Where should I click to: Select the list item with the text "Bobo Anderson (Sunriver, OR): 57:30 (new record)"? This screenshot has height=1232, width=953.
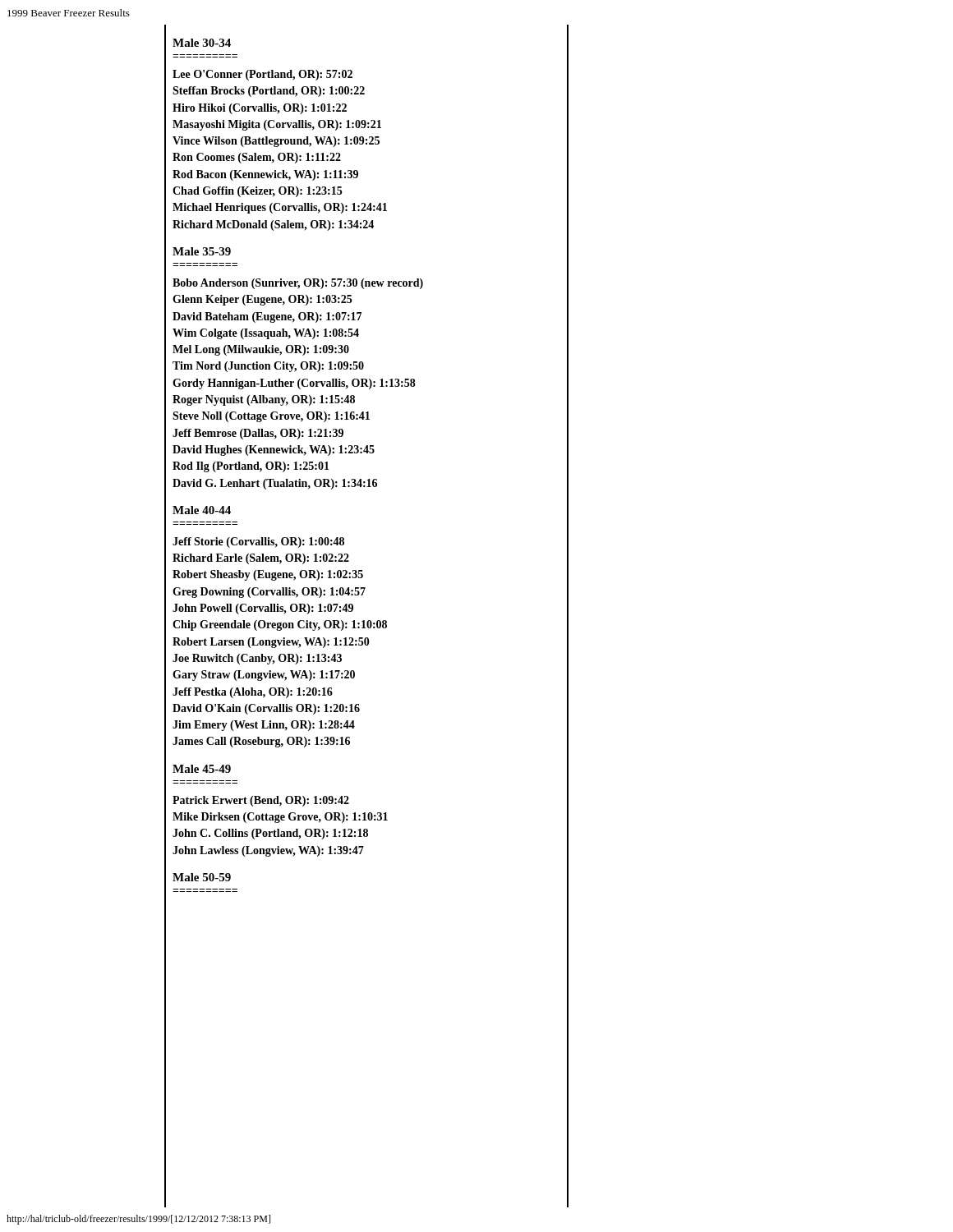298,283
